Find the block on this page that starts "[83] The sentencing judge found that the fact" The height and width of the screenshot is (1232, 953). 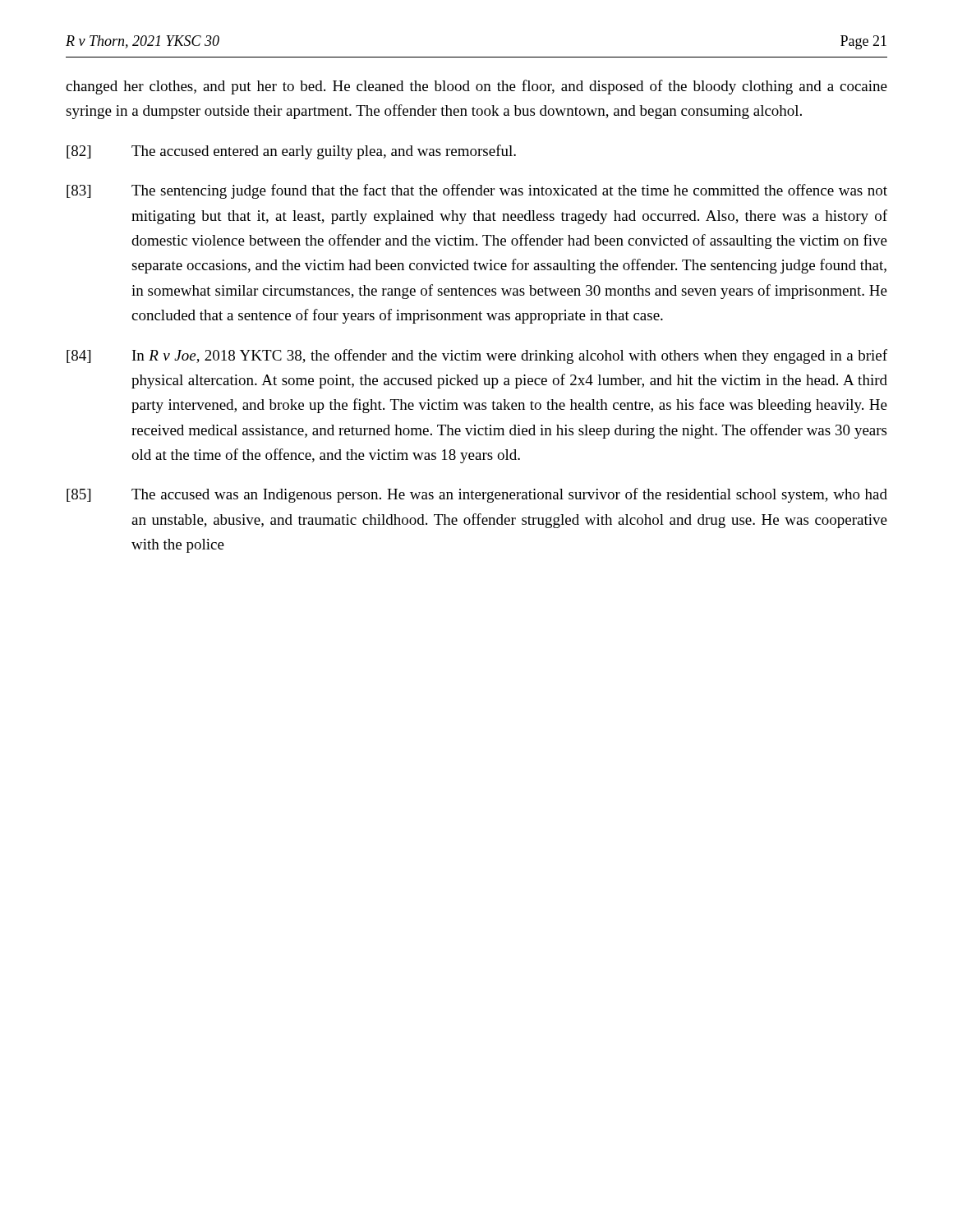tap(476, 253)
